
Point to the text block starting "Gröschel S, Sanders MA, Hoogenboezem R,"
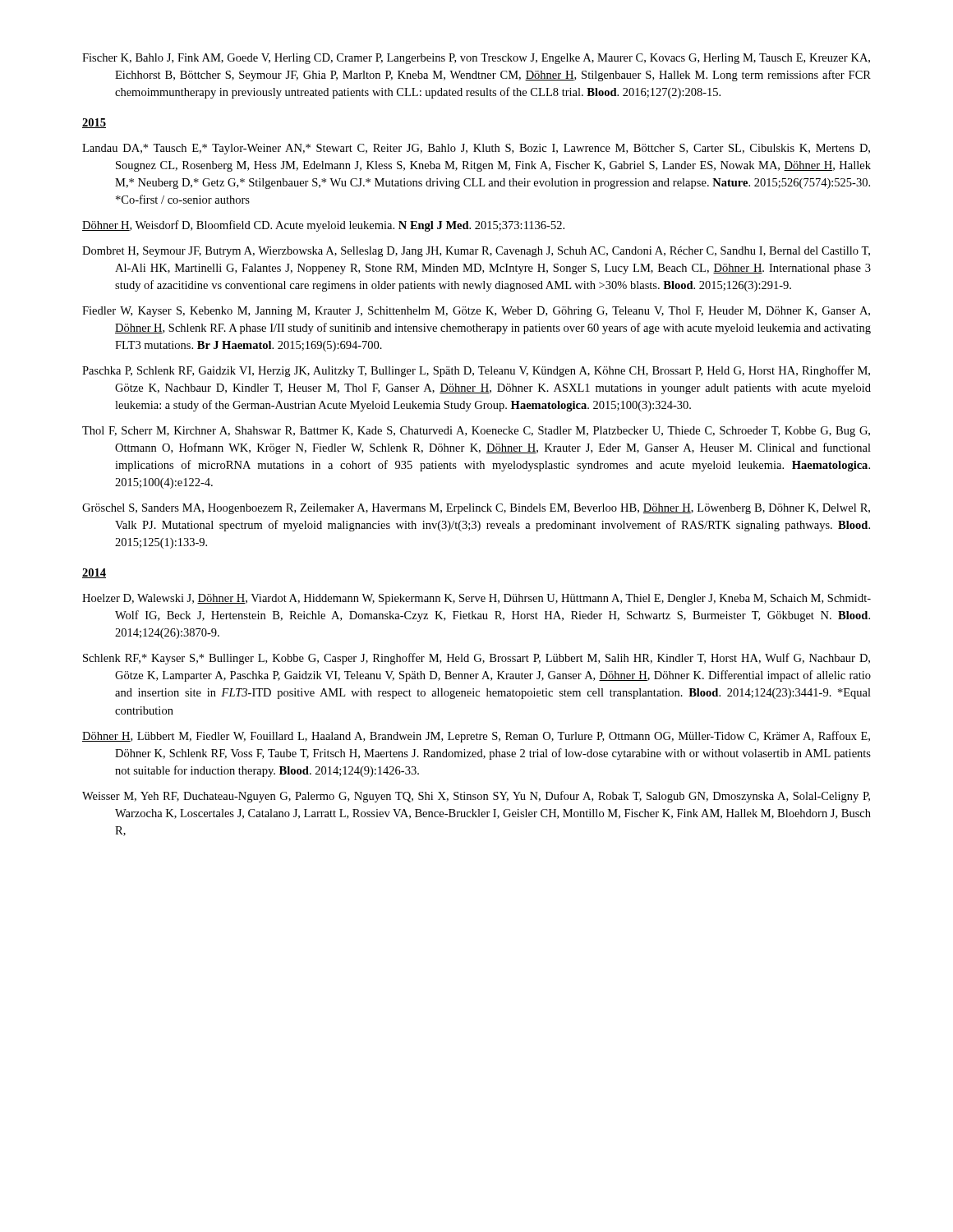(476, 525)
